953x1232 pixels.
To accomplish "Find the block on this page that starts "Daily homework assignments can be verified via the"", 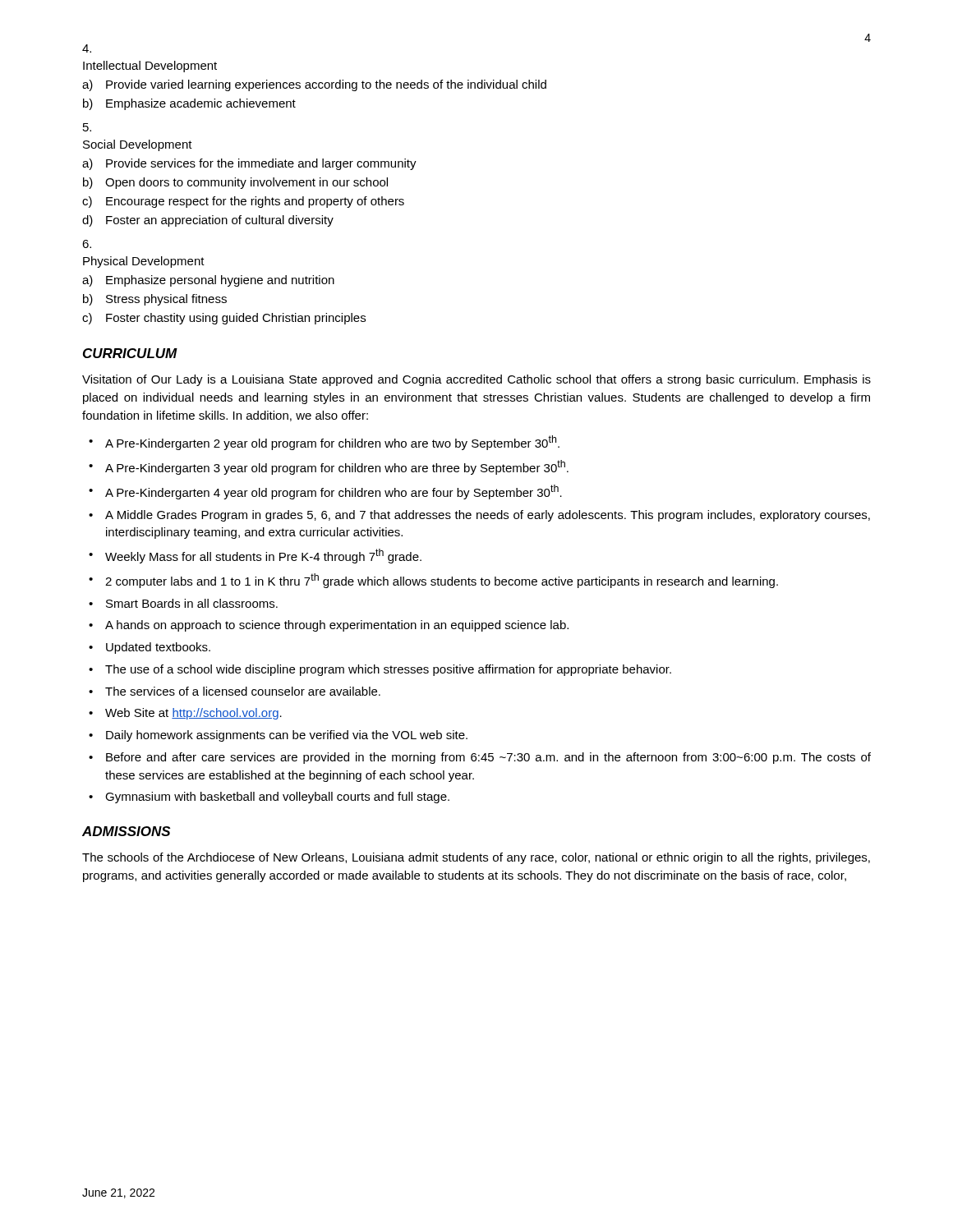I will pos(287,735).
